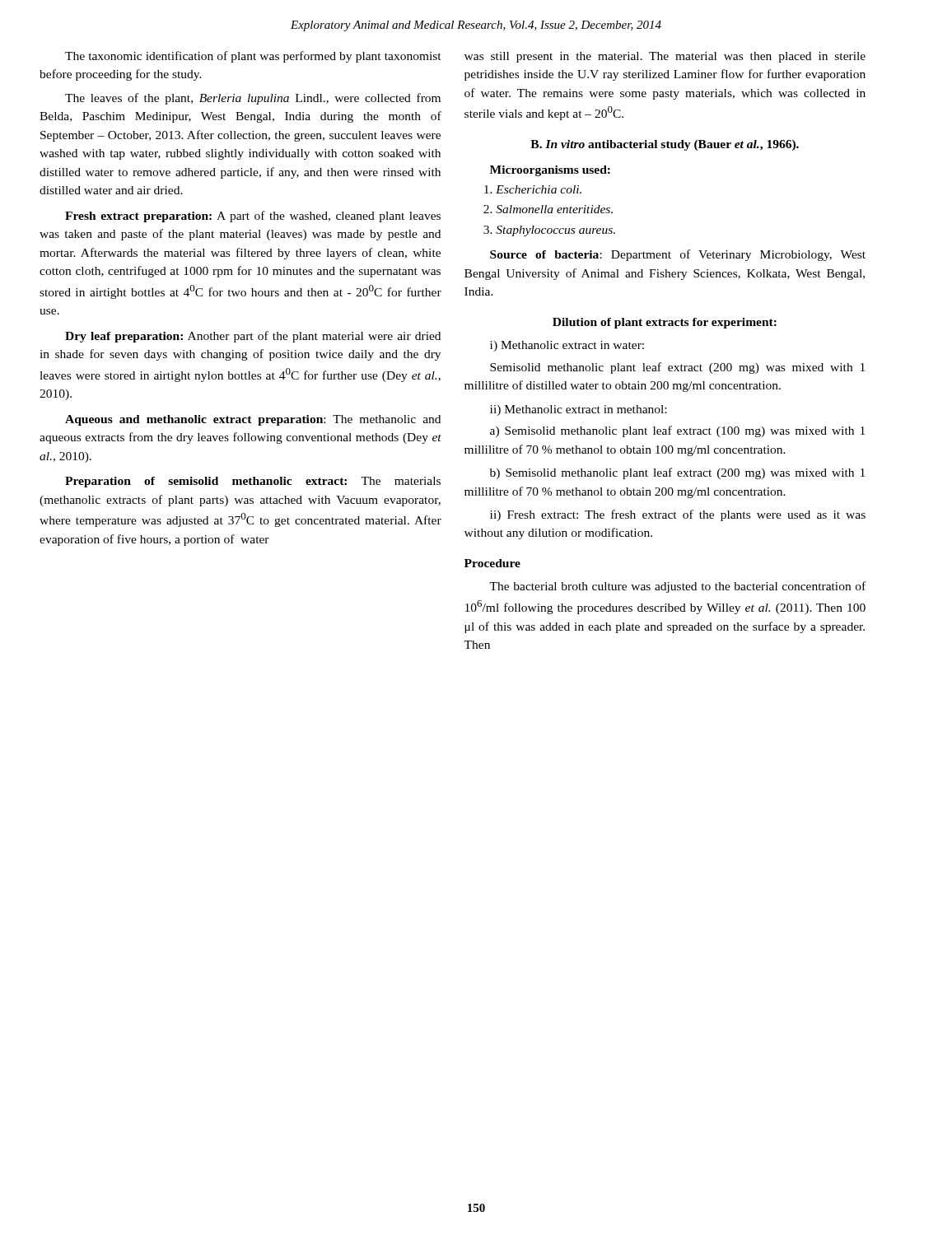Find the block starting "The bacterial broth culture was adjusted to"

pos(665,616)
